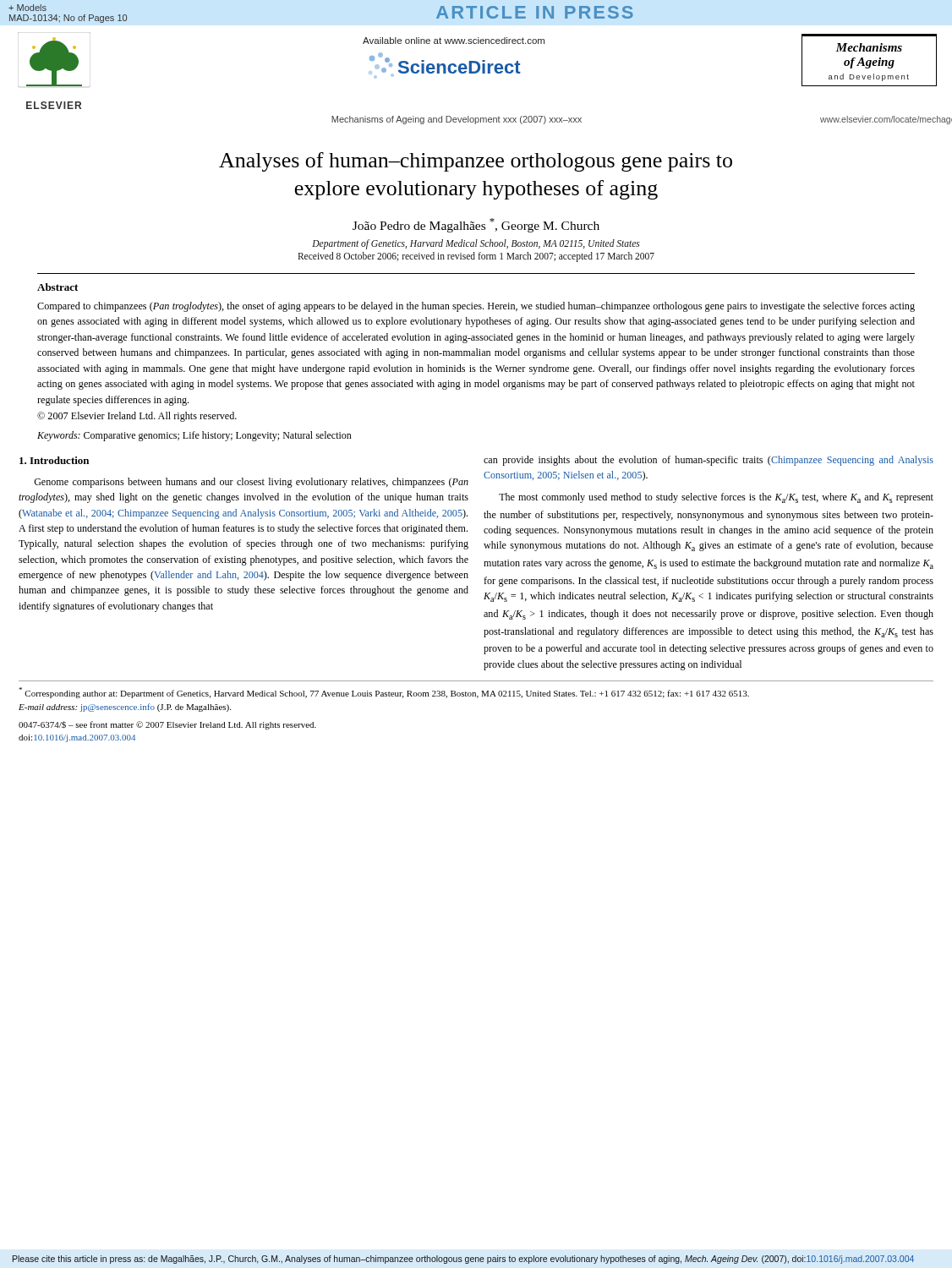Click the passage that begins "Compared to chimpanzees (Pan troglodytes),"
The image size is (952, 1268).
click(476, 361)
